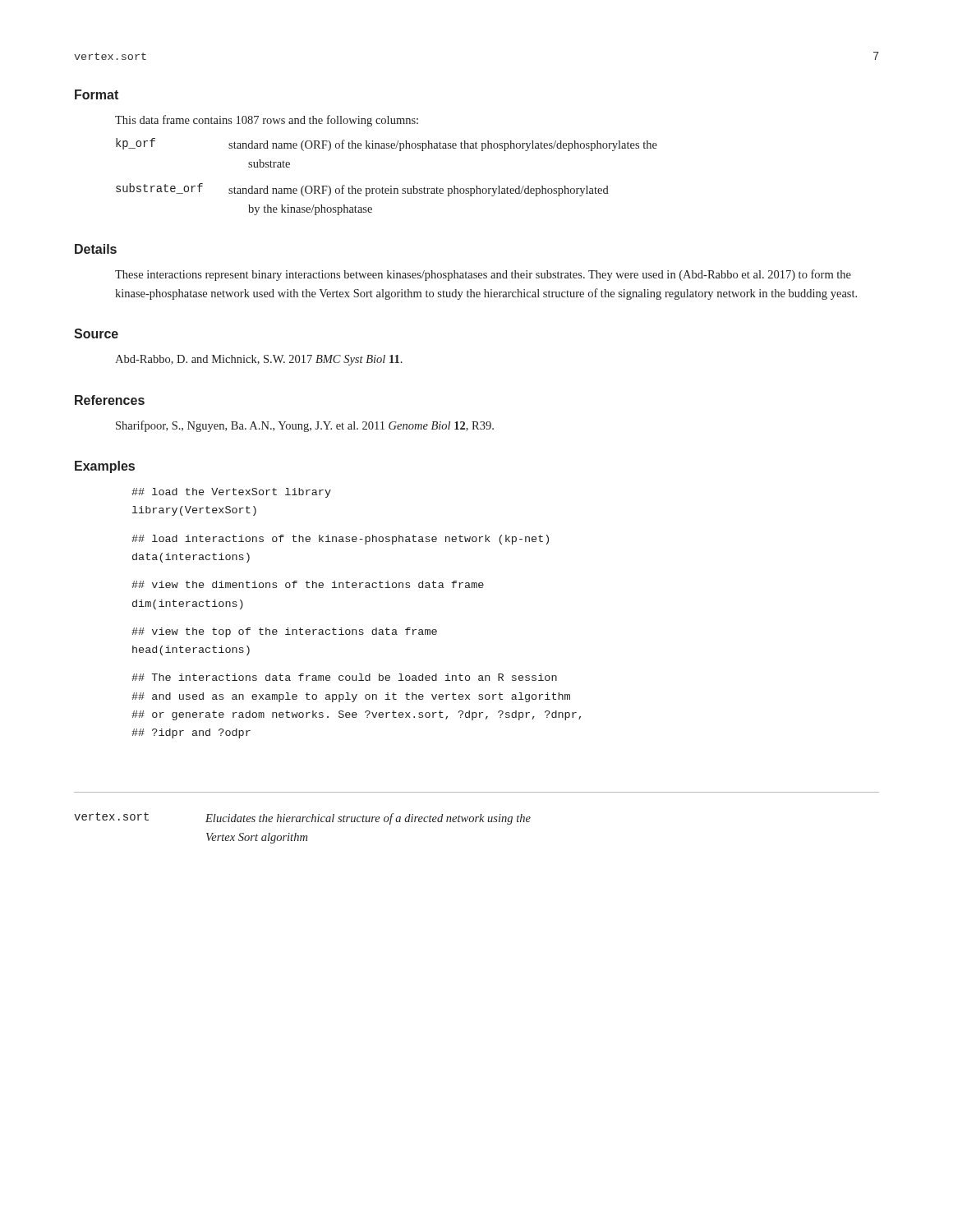Image resolution: width=953 pixels, height=1232 pixels.
Task: Click on the text block that reads "These interactions represent binary interactions"
Action: coord(486,284)
